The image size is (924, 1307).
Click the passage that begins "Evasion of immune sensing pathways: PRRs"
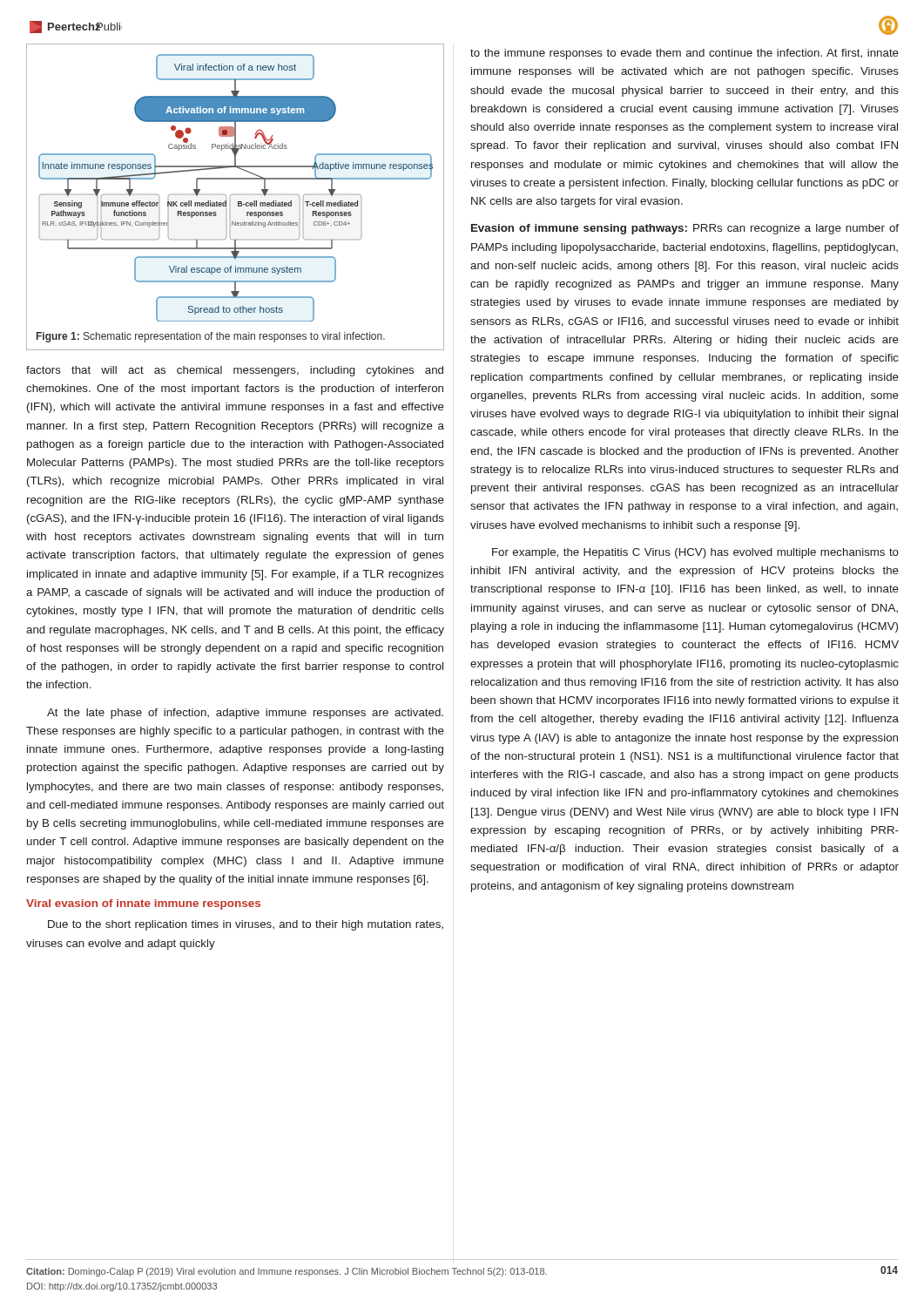685,377
